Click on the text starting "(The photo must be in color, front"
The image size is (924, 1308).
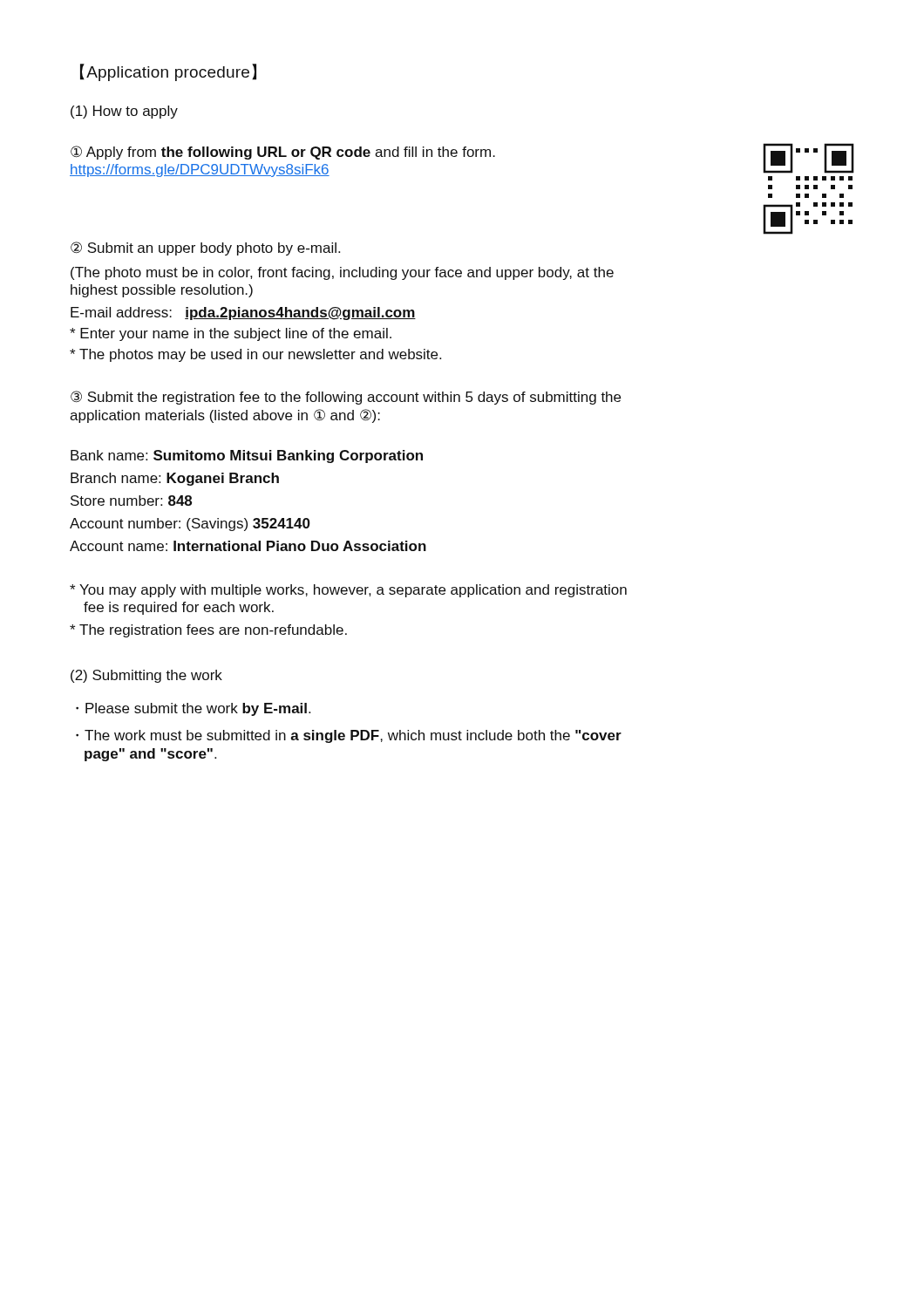pos(342,281)
